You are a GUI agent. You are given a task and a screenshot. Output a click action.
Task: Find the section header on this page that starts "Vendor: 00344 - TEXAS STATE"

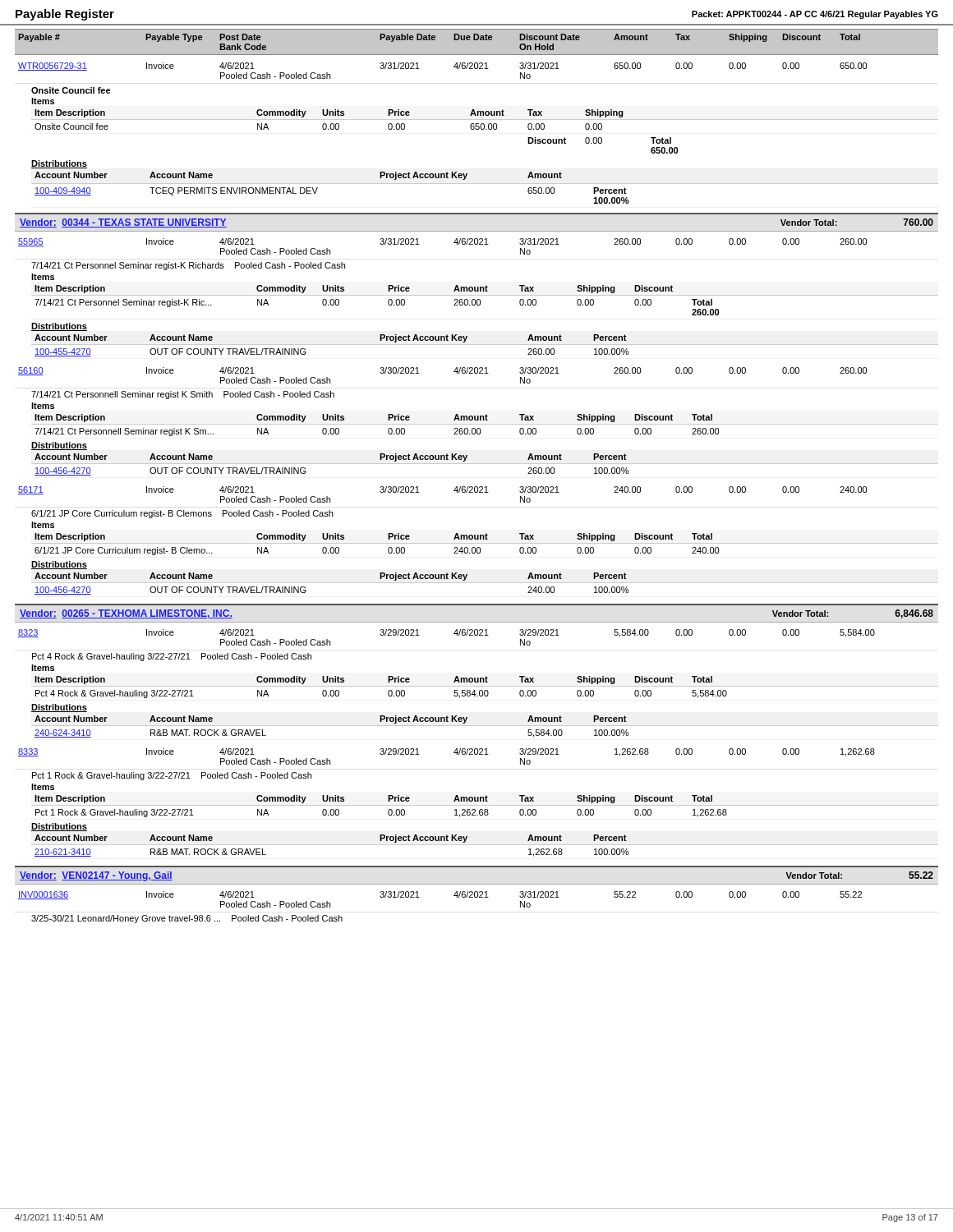476,223
